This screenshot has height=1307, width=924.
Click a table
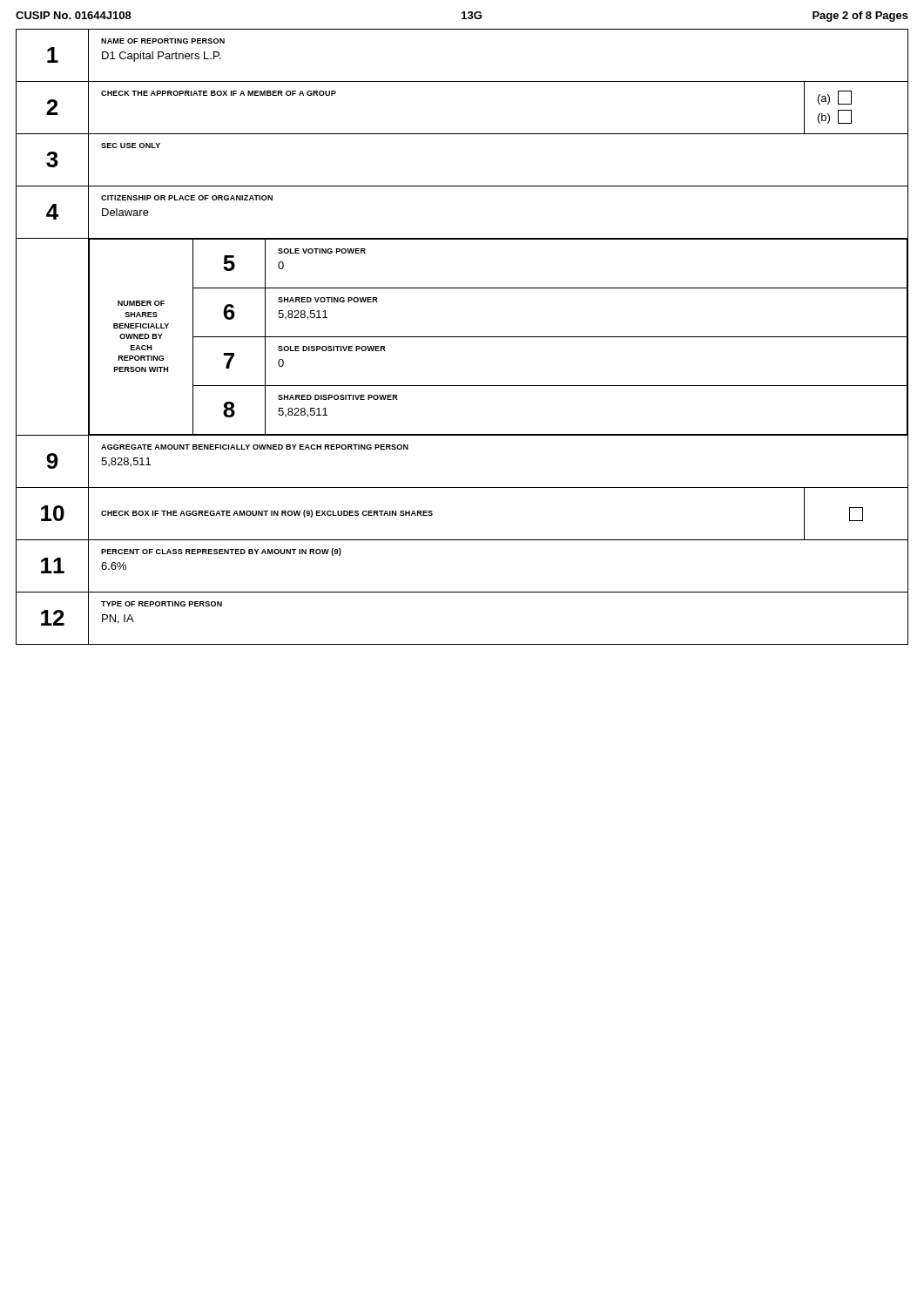pyautogui.click(x=462, y=337)
